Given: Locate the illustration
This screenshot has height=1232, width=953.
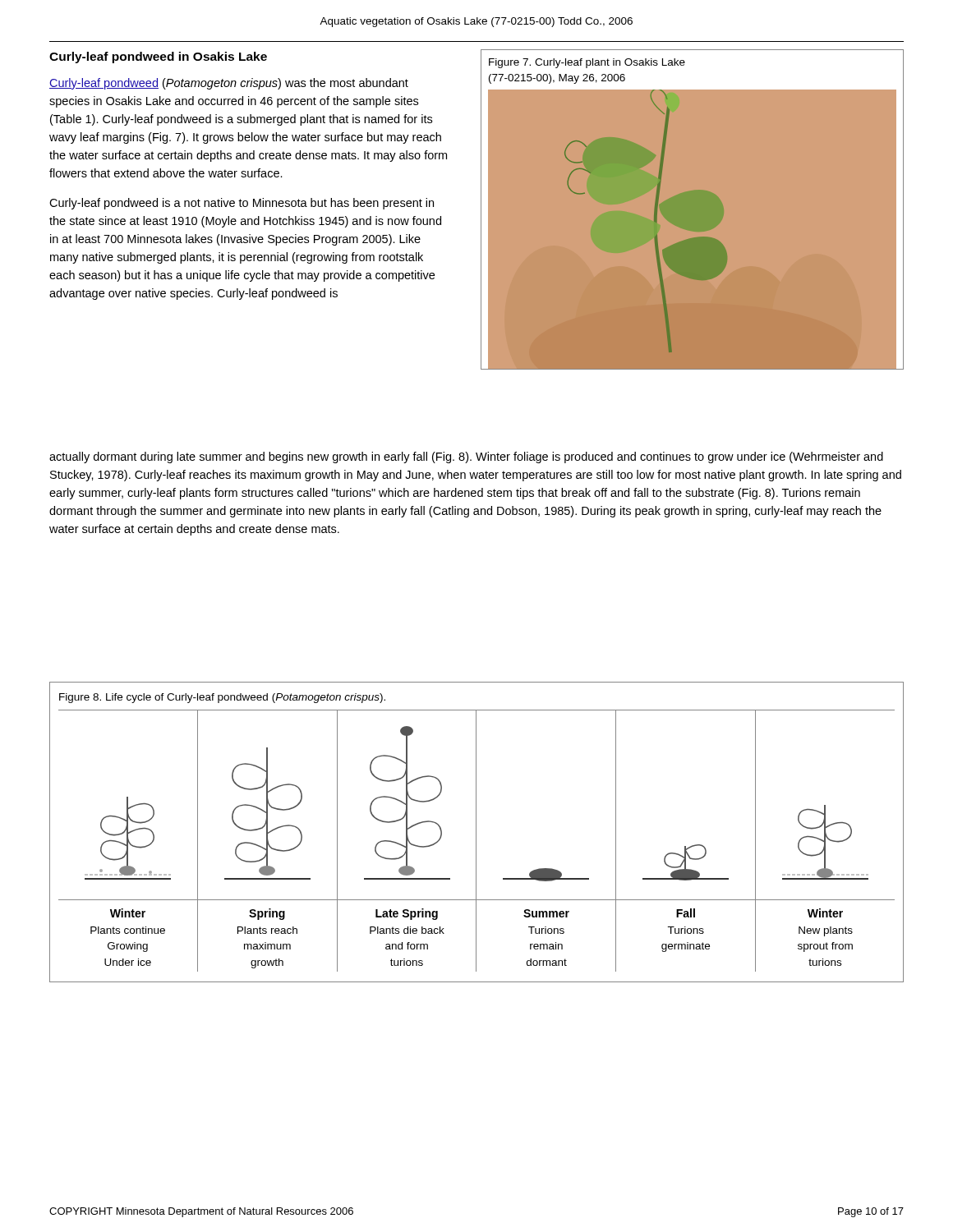Looking at the screenshot, I should (x=476, y=841).
